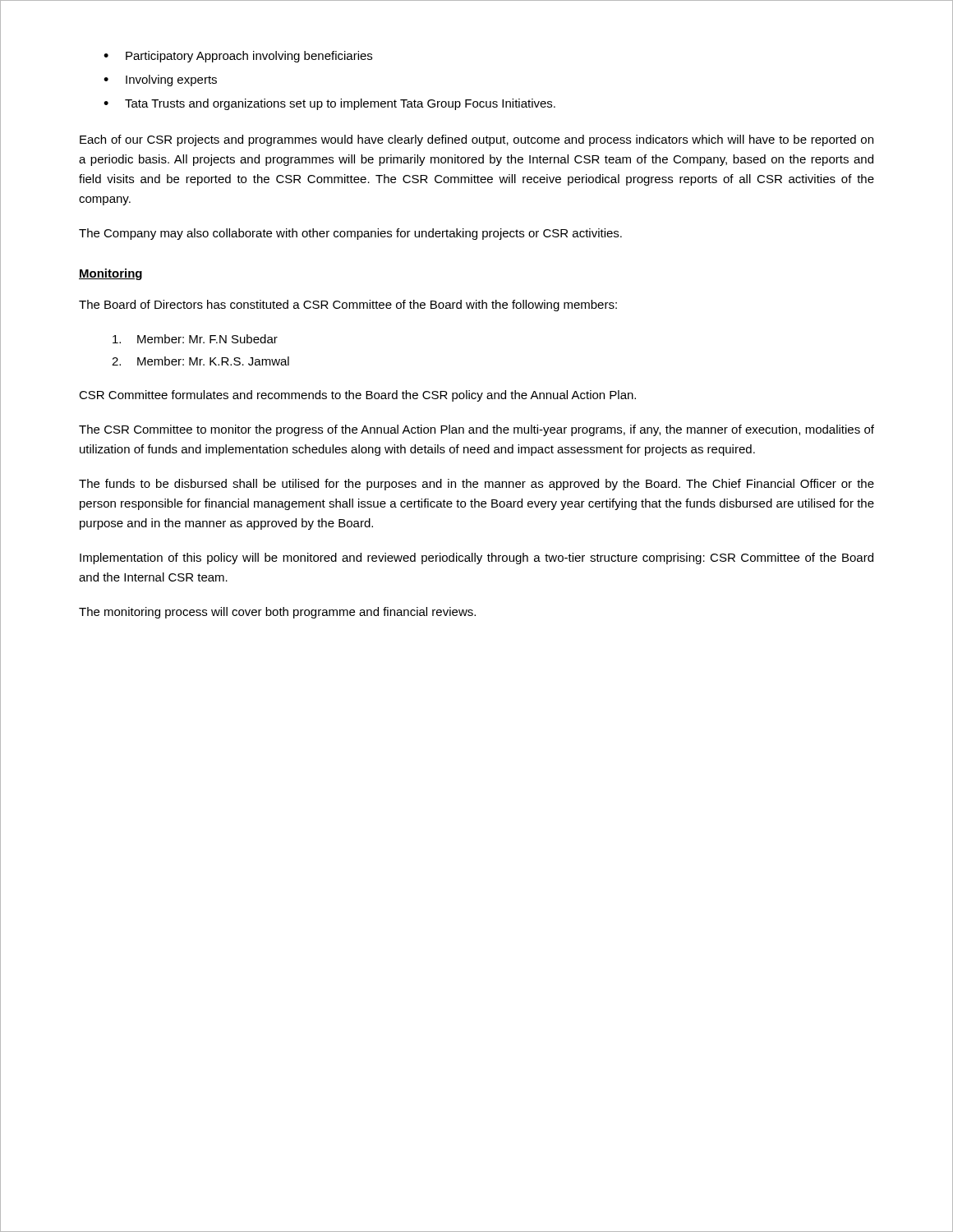This screenshot has width=953, height=1232.
Task: Locate the text "• Involving experts"
Action: coord(160,80)
